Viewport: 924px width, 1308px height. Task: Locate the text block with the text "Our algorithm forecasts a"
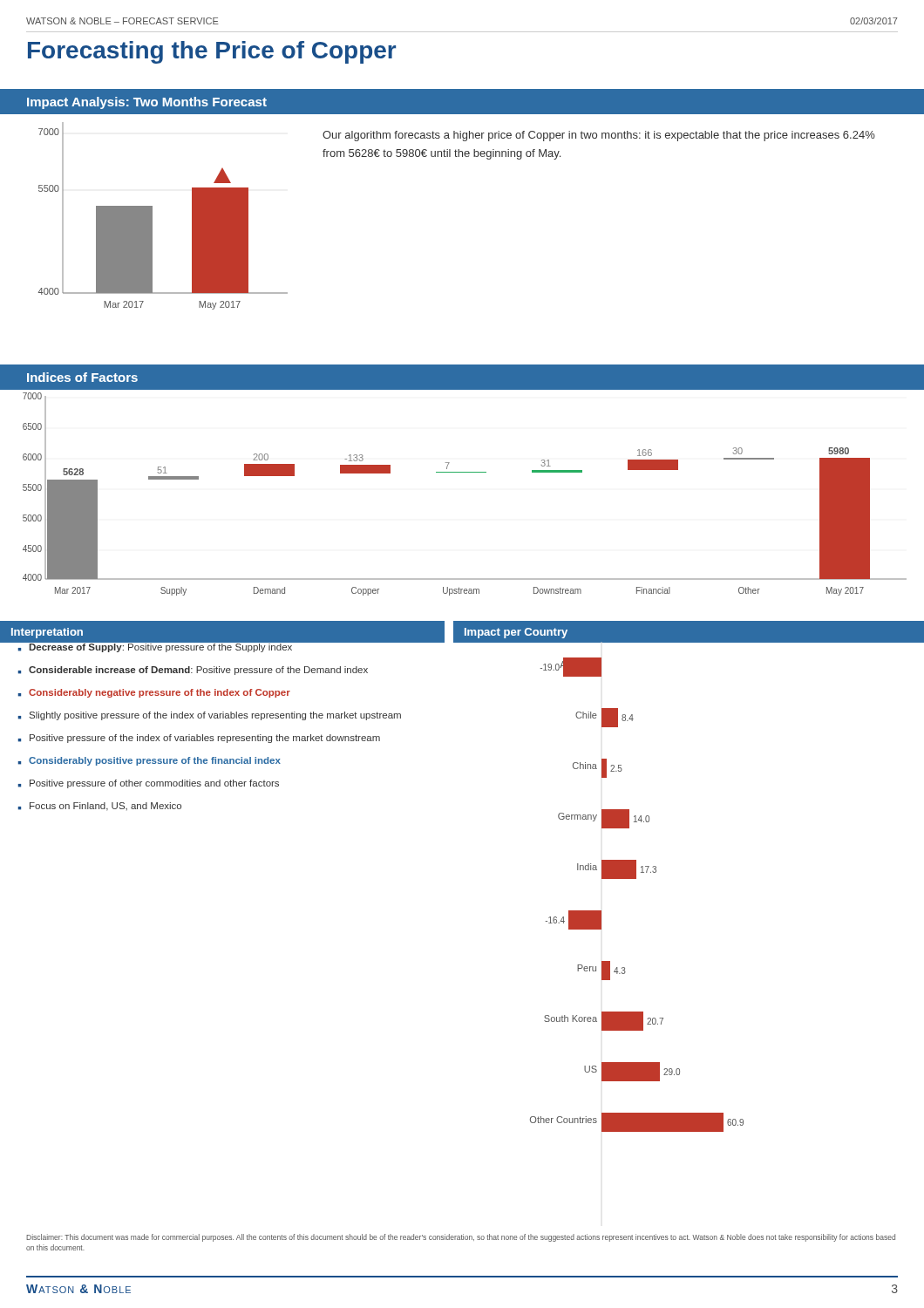pyautogui.click(x=599, y=144)
